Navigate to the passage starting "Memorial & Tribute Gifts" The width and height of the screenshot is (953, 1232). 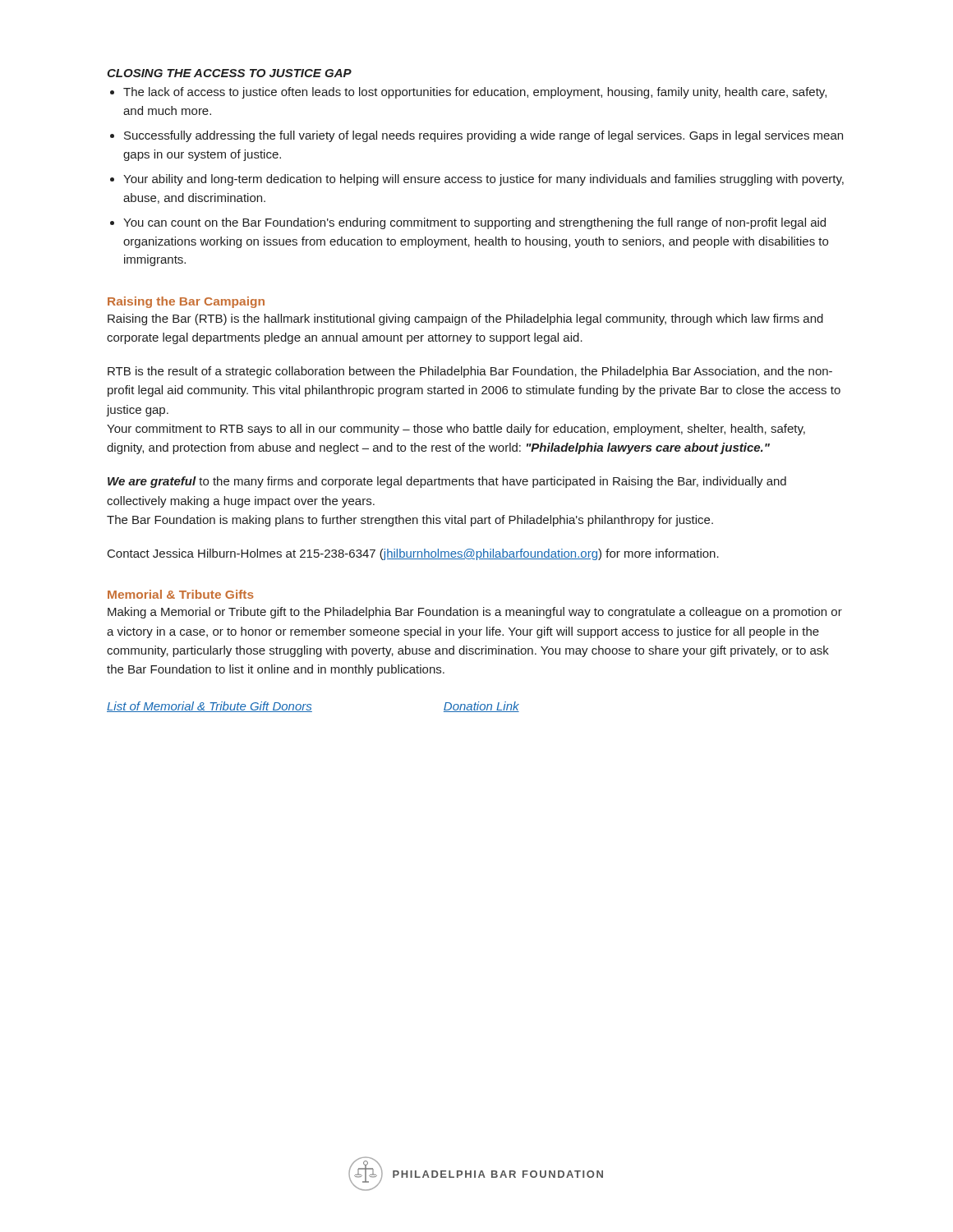[x=180, y=594]
